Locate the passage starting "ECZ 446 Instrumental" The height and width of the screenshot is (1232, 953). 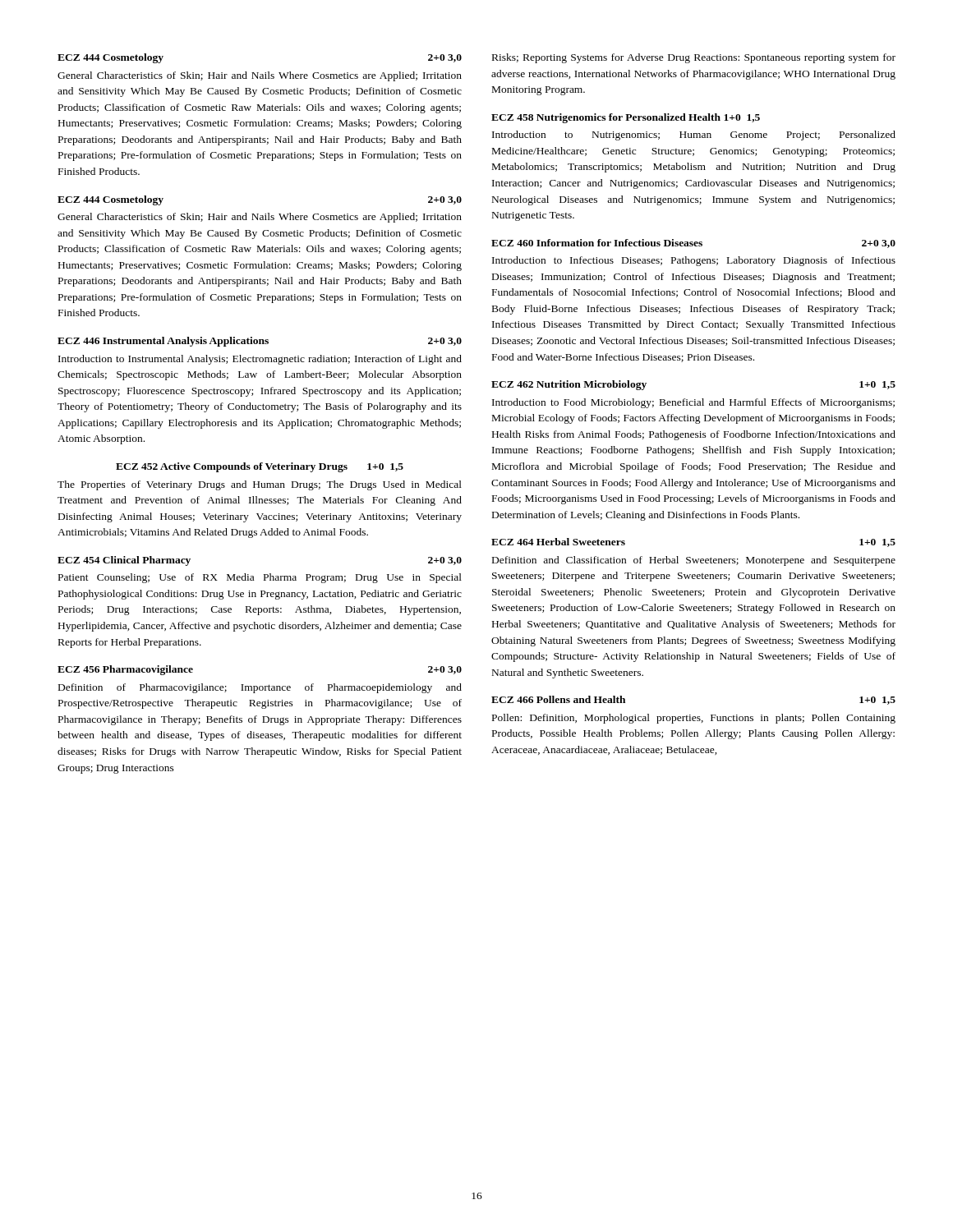260,390
